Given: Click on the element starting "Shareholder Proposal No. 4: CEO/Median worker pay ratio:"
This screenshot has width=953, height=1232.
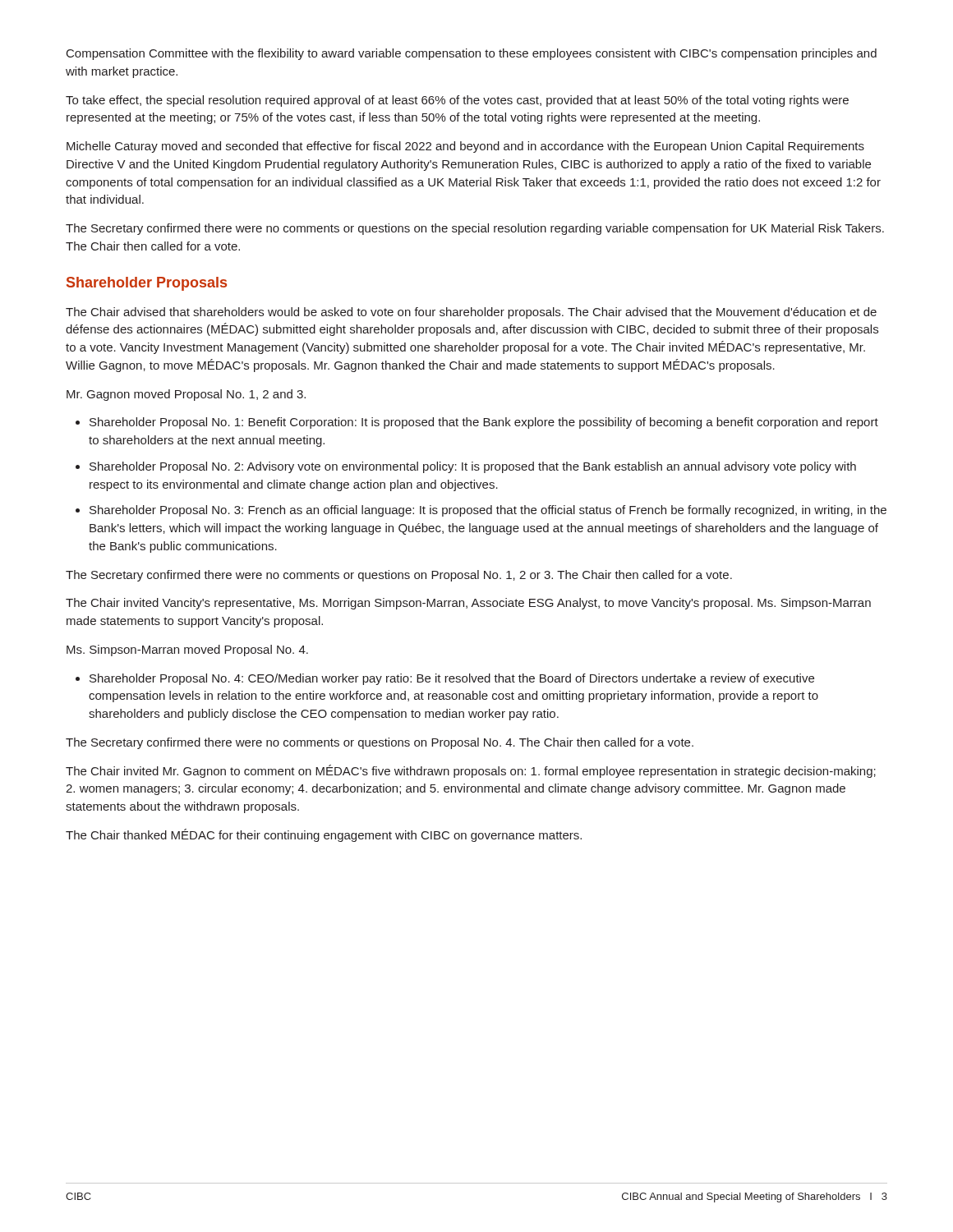Looking at the screenshot, I should pos(453,696).
